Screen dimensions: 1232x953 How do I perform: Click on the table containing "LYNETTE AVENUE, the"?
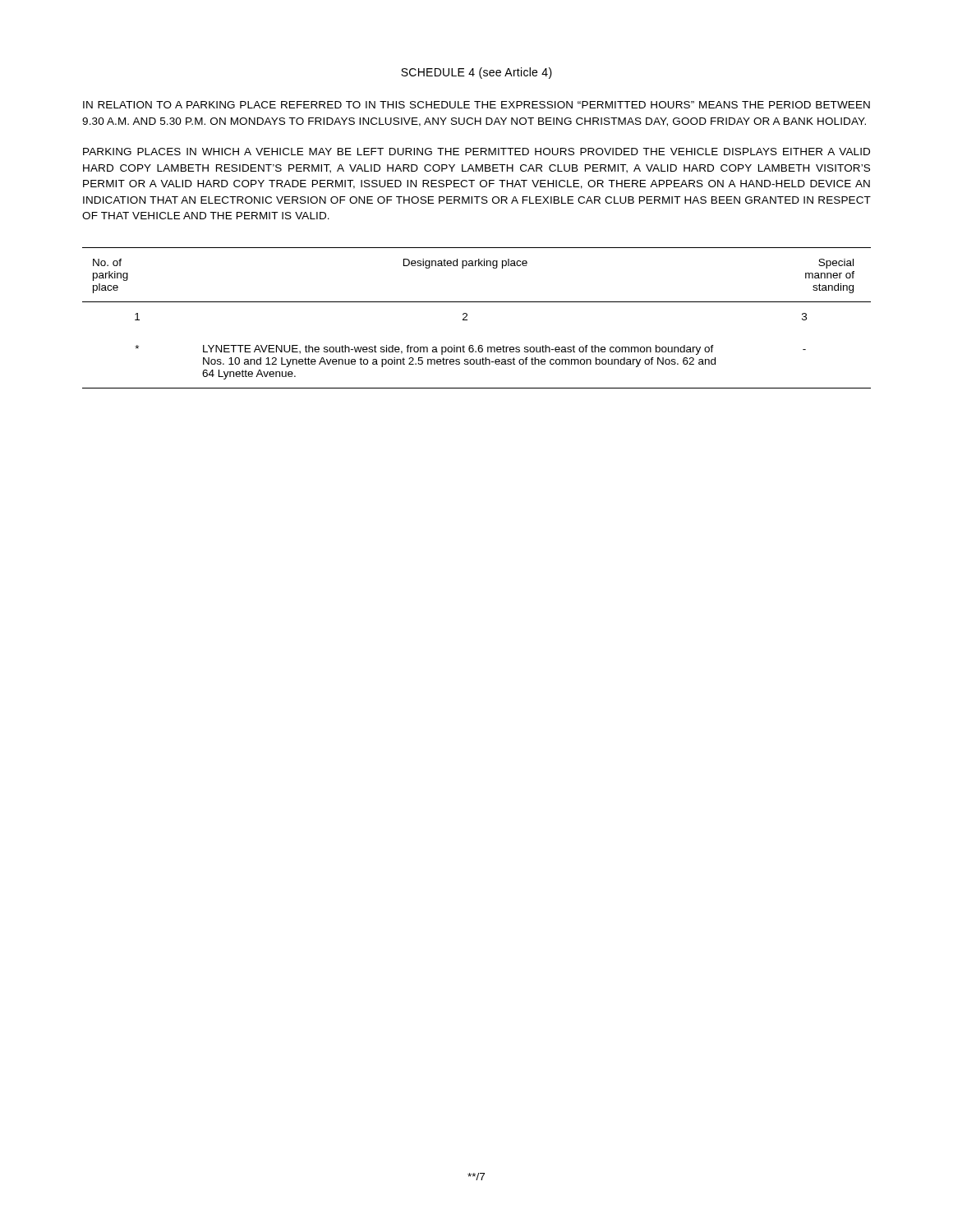(x=476, y=318)
